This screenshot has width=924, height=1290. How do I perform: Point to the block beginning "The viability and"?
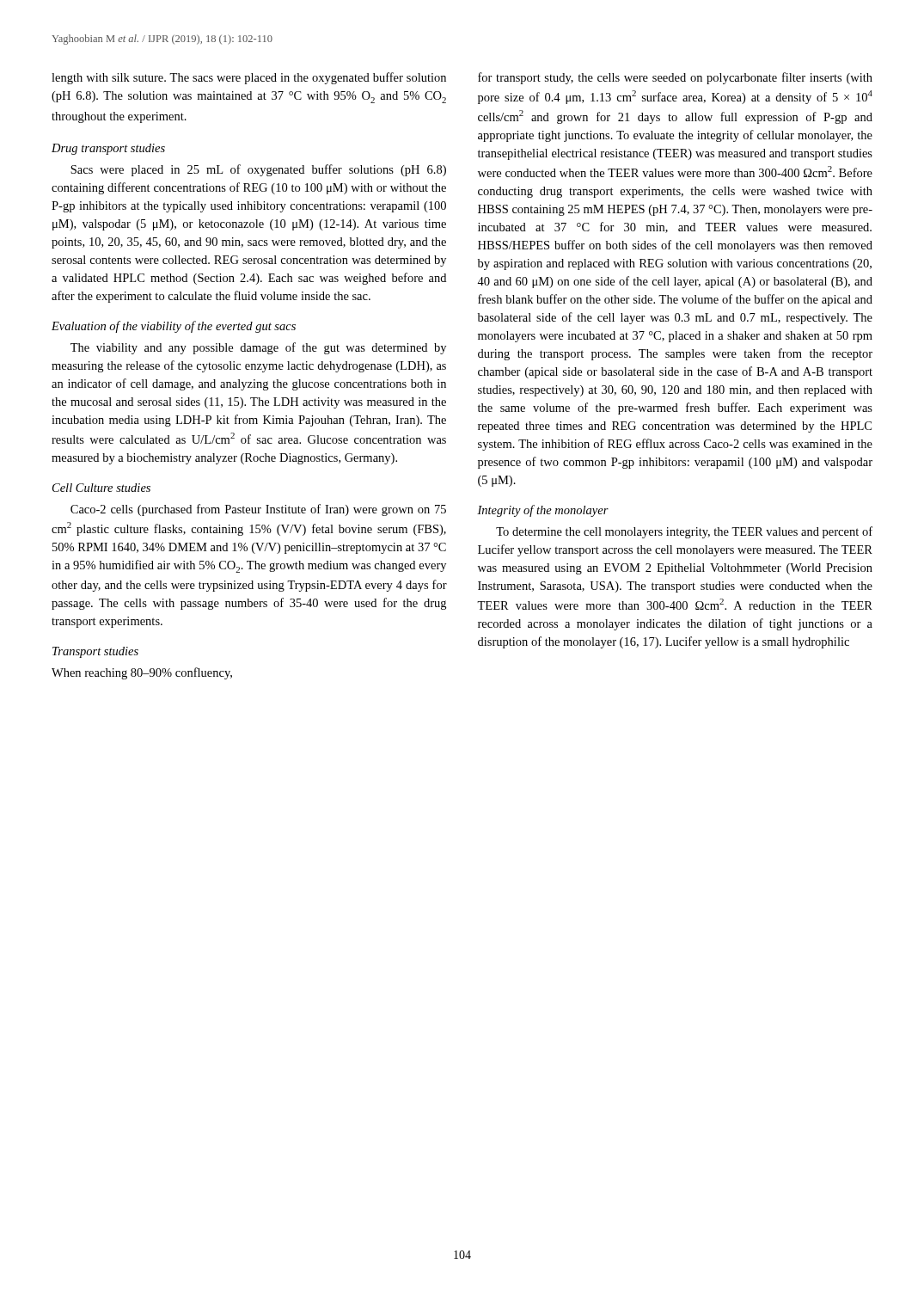click(x=249, y=403)
